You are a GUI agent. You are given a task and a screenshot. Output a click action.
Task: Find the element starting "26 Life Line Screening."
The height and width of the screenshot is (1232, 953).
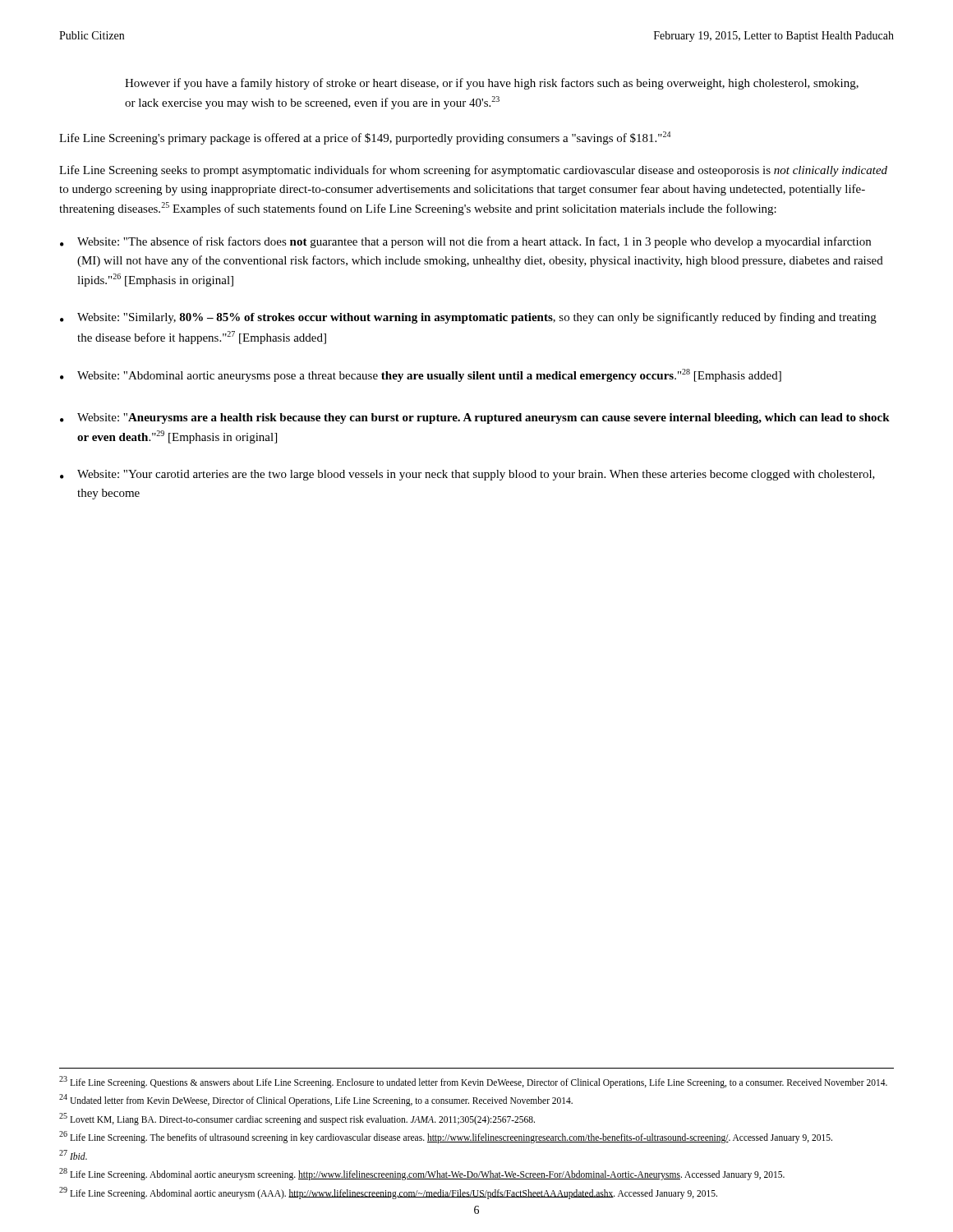446,1136
